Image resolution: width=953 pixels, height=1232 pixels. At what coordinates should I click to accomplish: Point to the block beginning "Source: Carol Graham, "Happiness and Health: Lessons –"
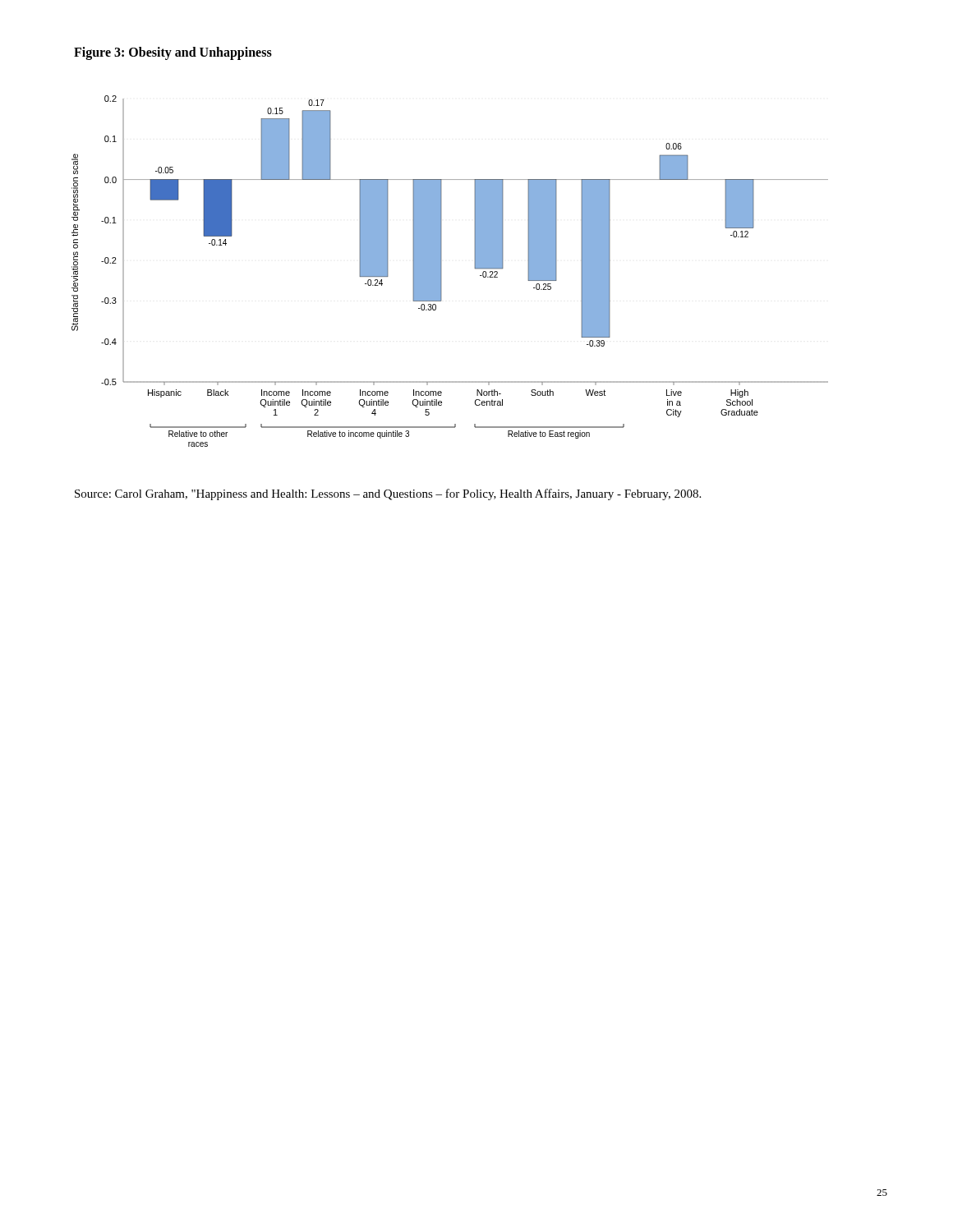click(388, 494)
